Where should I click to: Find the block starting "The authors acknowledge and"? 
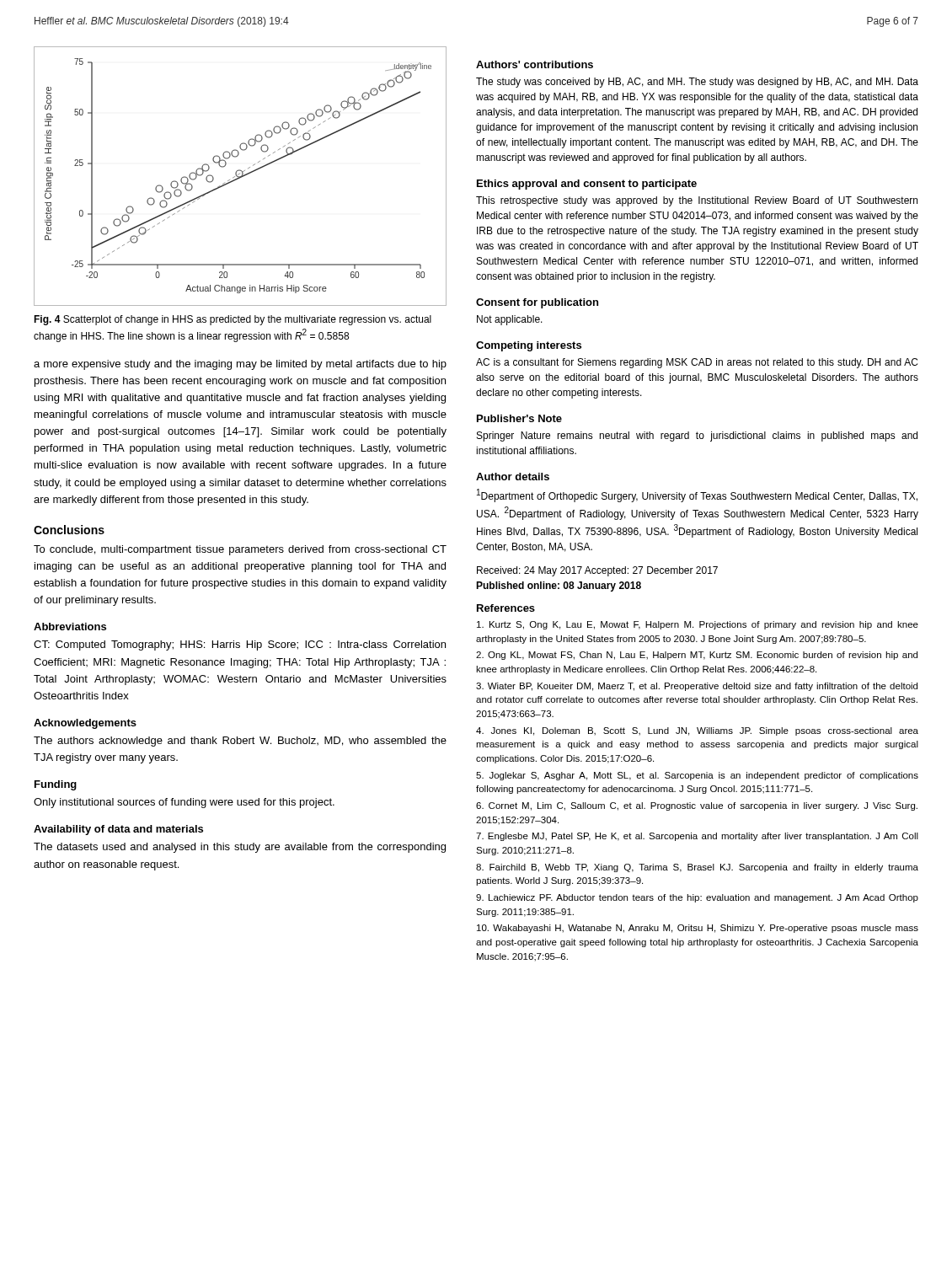click(240, 749)
